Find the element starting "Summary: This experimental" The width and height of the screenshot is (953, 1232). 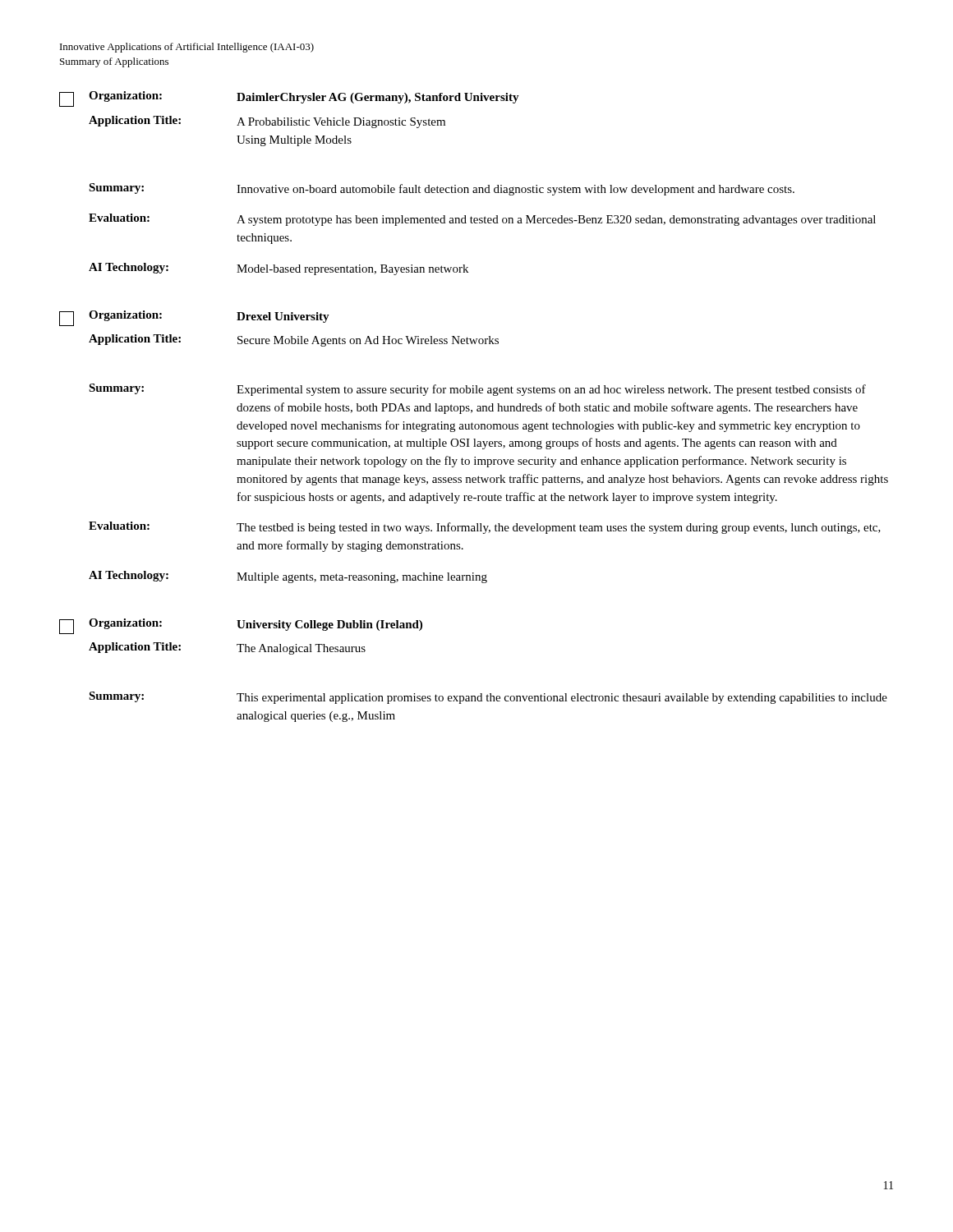(476, 710)
